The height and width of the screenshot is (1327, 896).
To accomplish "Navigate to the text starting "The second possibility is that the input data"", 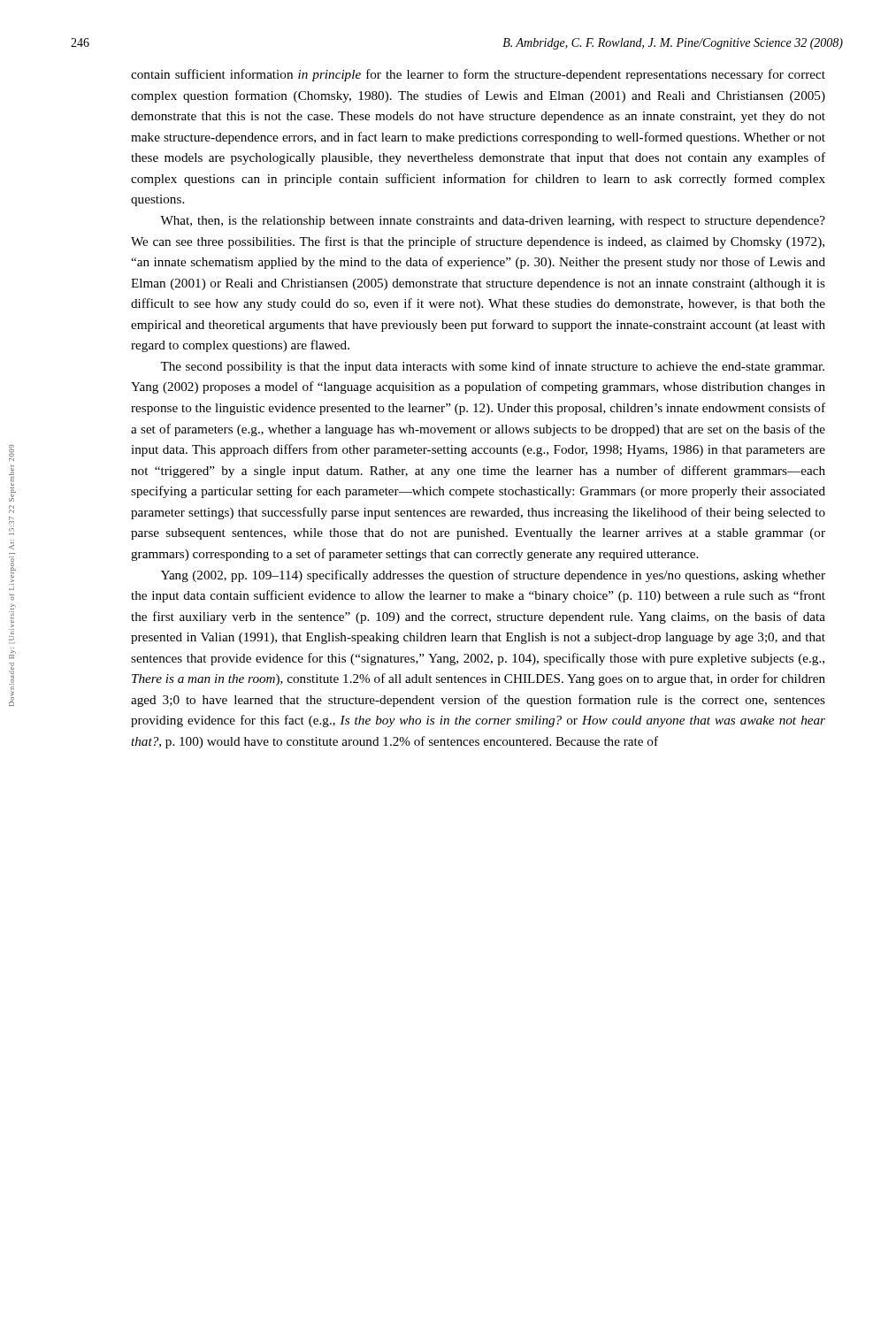I will coord(478,459).
